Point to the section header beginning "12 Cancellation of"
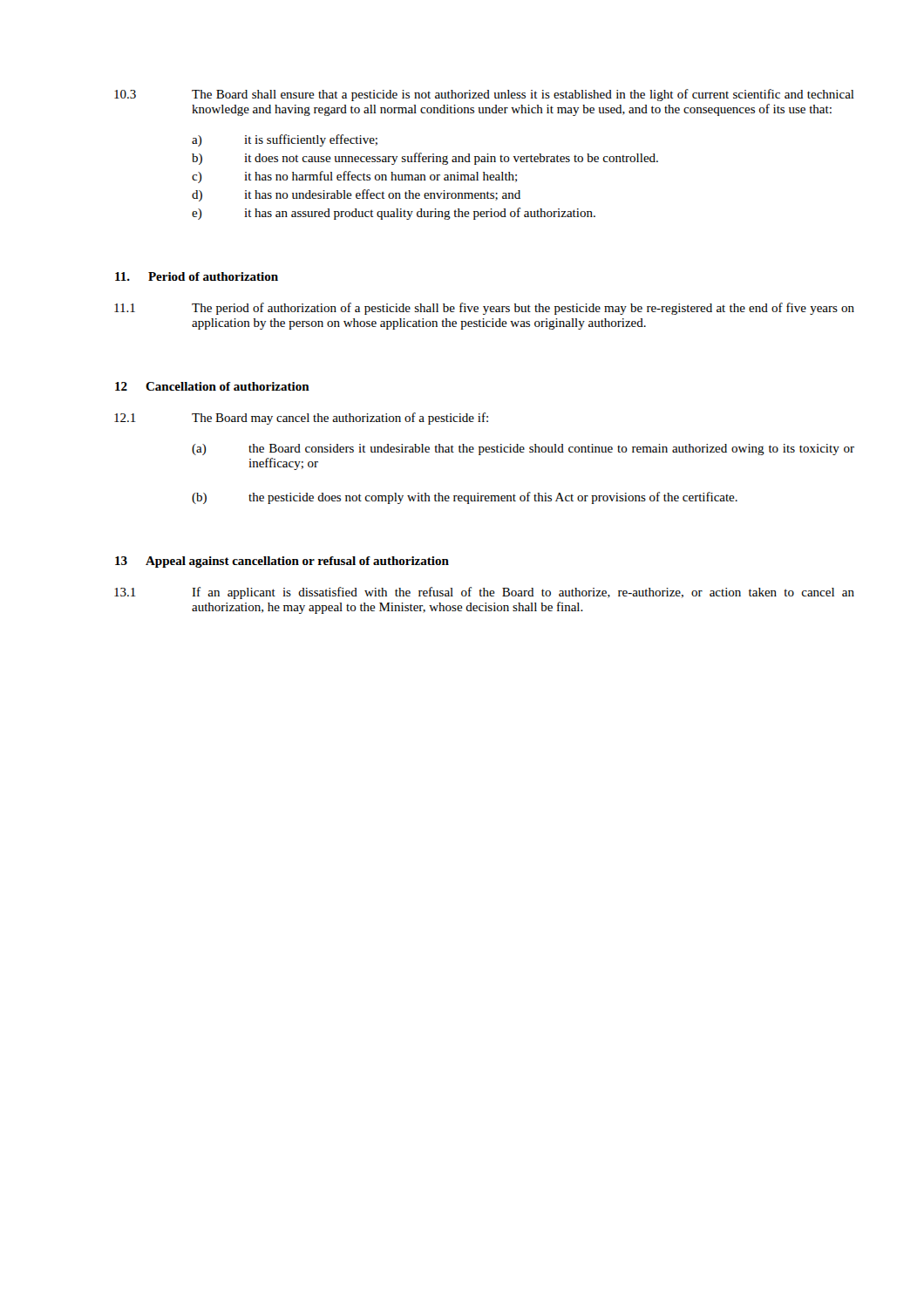 tap(212, 387)
